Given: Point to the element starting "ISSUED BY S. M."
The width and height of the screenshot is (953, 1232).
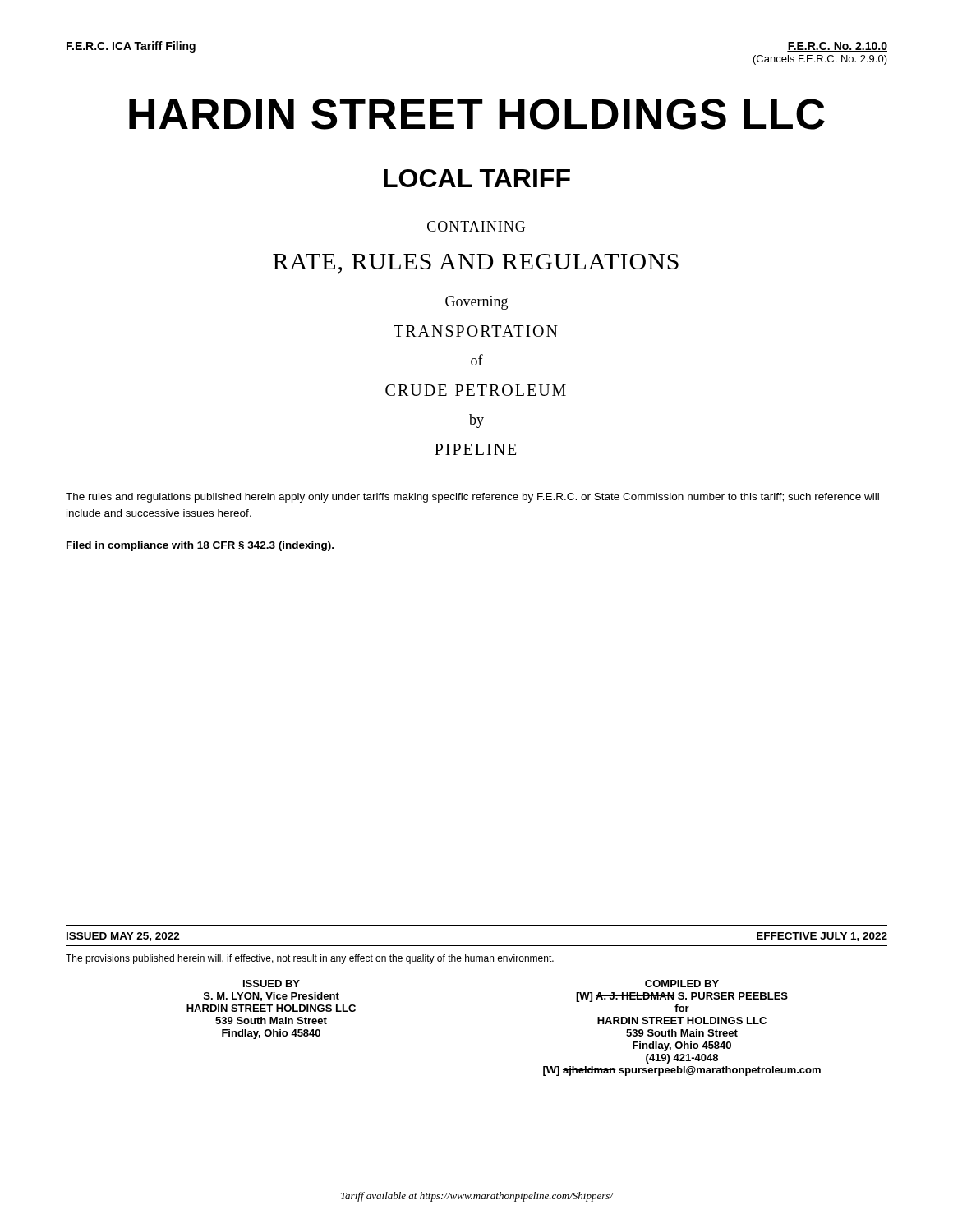Looking at the screenshot, I should (x=271, y=984).
